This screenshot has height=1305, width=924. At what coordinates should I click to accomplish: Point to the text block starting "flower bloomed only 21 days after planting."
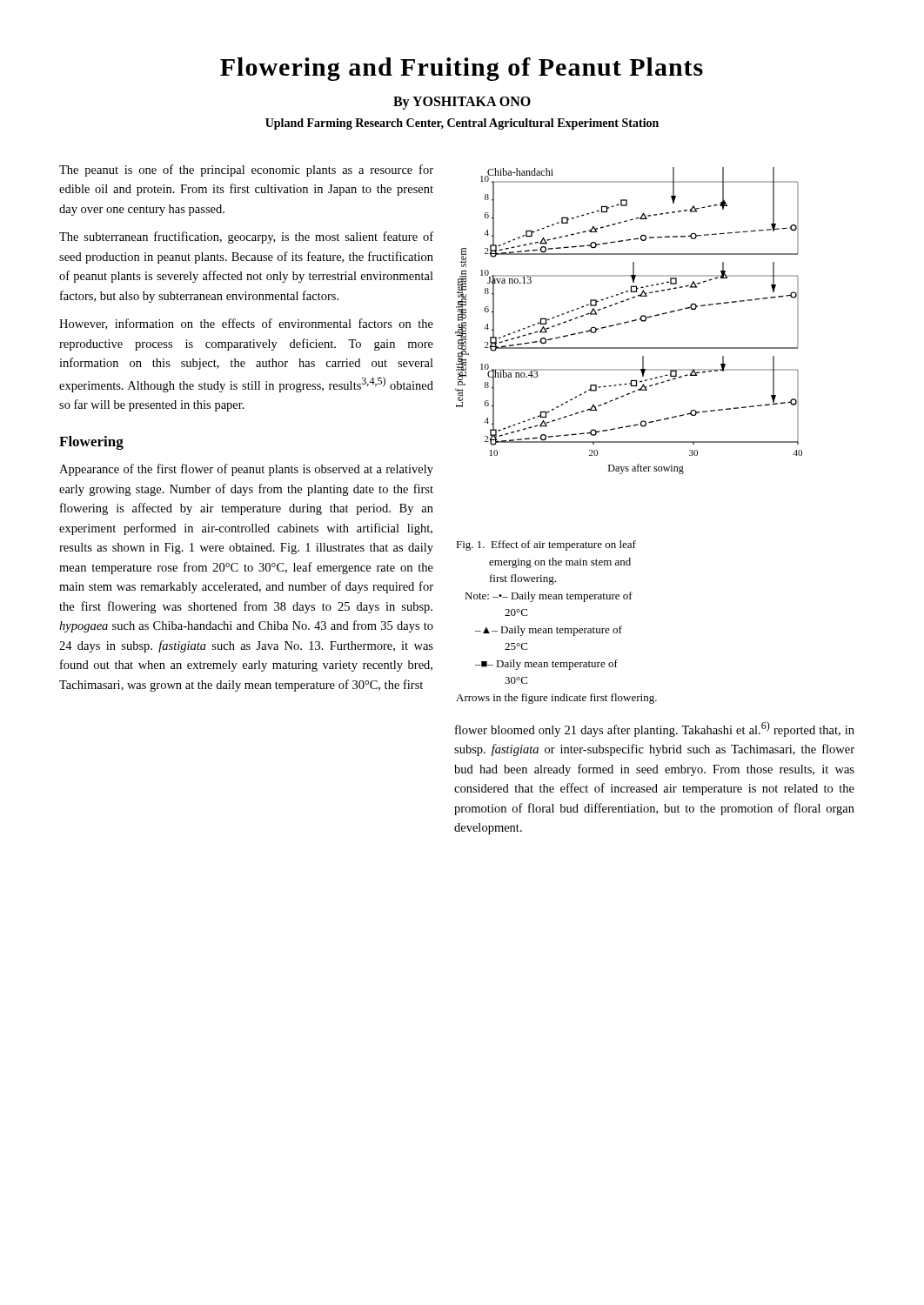(x=654, y=777)
